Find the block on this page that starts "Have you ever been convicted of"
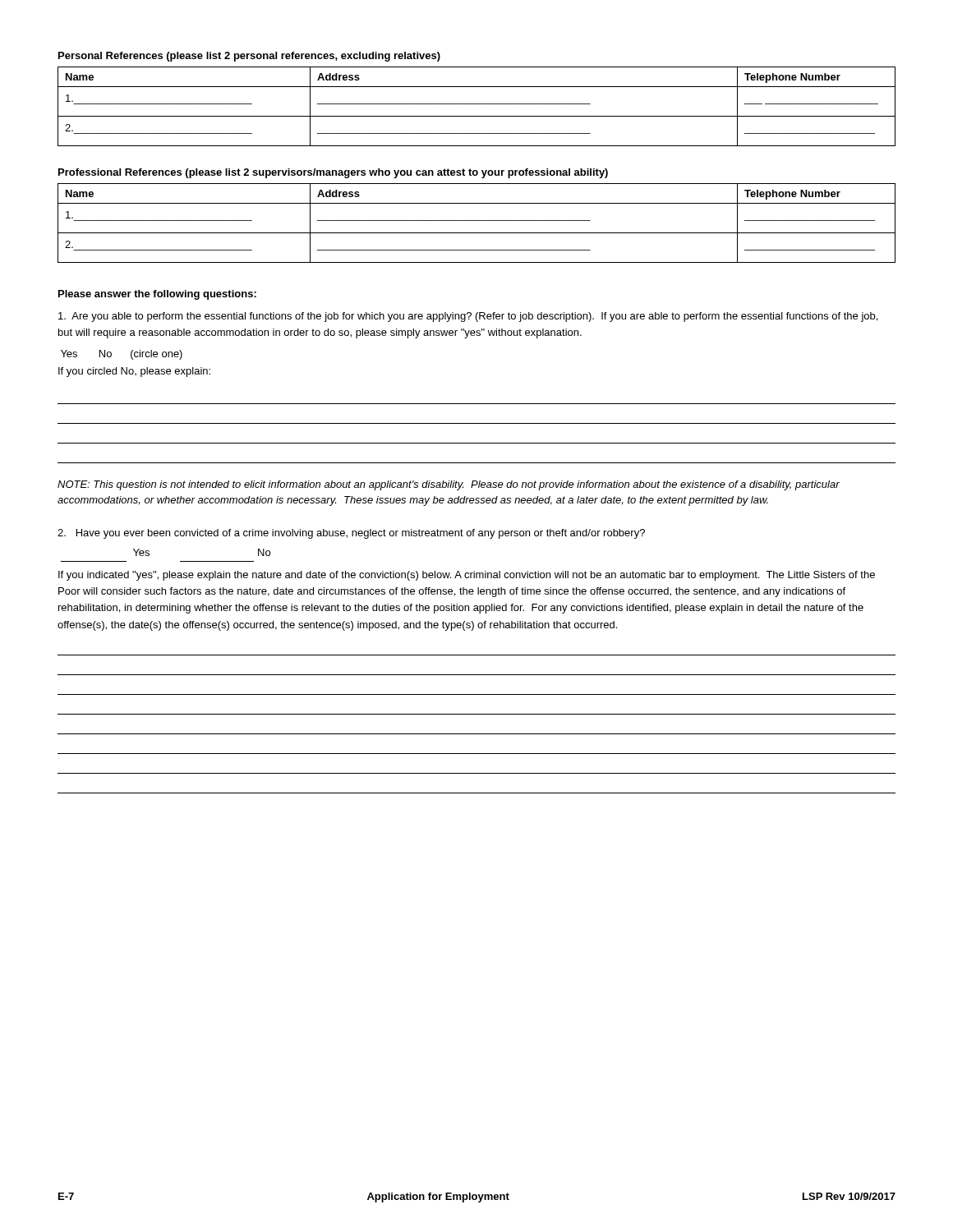The width and height of the screenshot is (953, 1232). pos(351,544)
